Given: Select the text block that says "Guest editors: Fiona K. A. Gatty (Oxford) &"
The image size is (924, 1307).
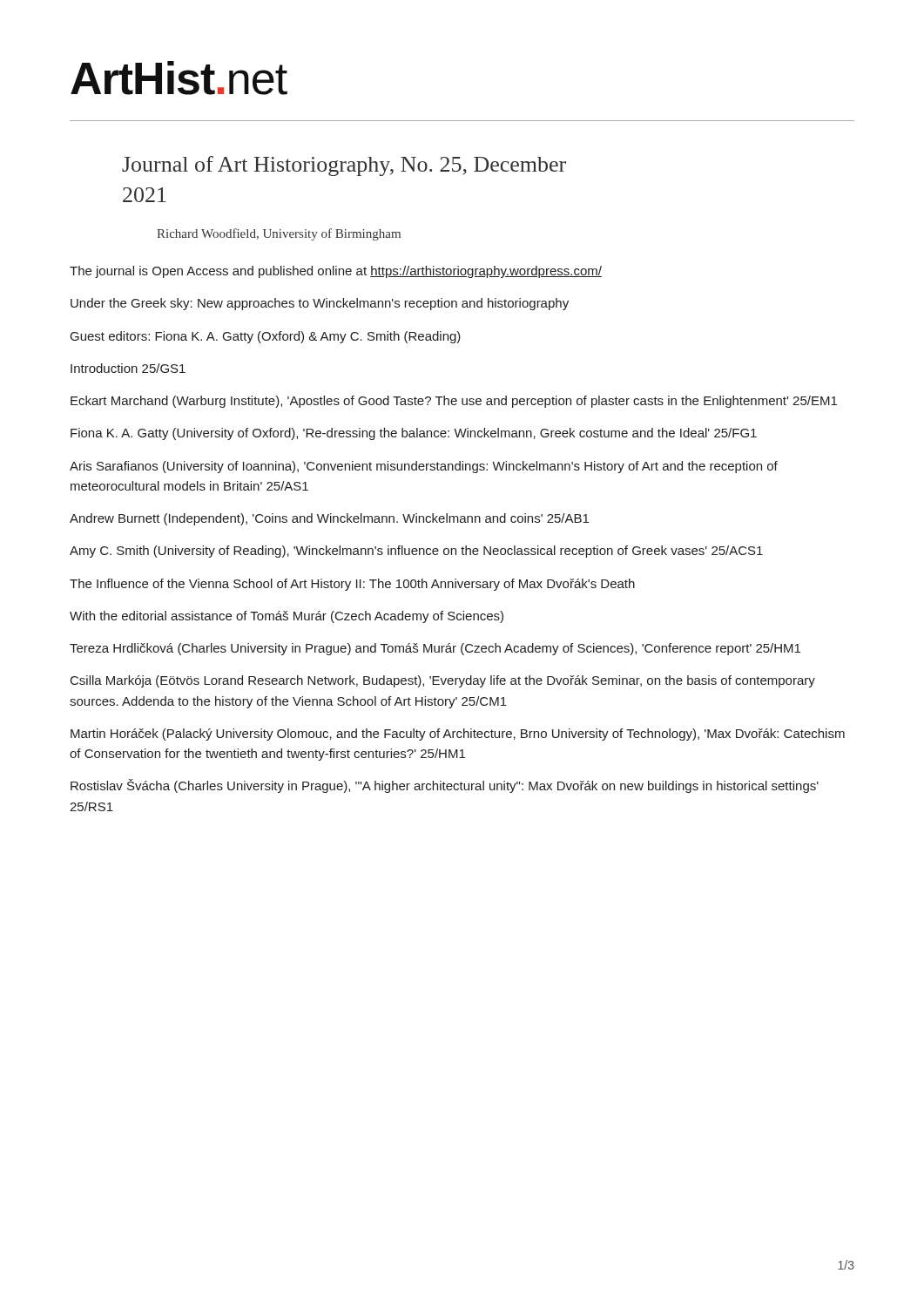Looking at the screenshot, I should 462,336.
